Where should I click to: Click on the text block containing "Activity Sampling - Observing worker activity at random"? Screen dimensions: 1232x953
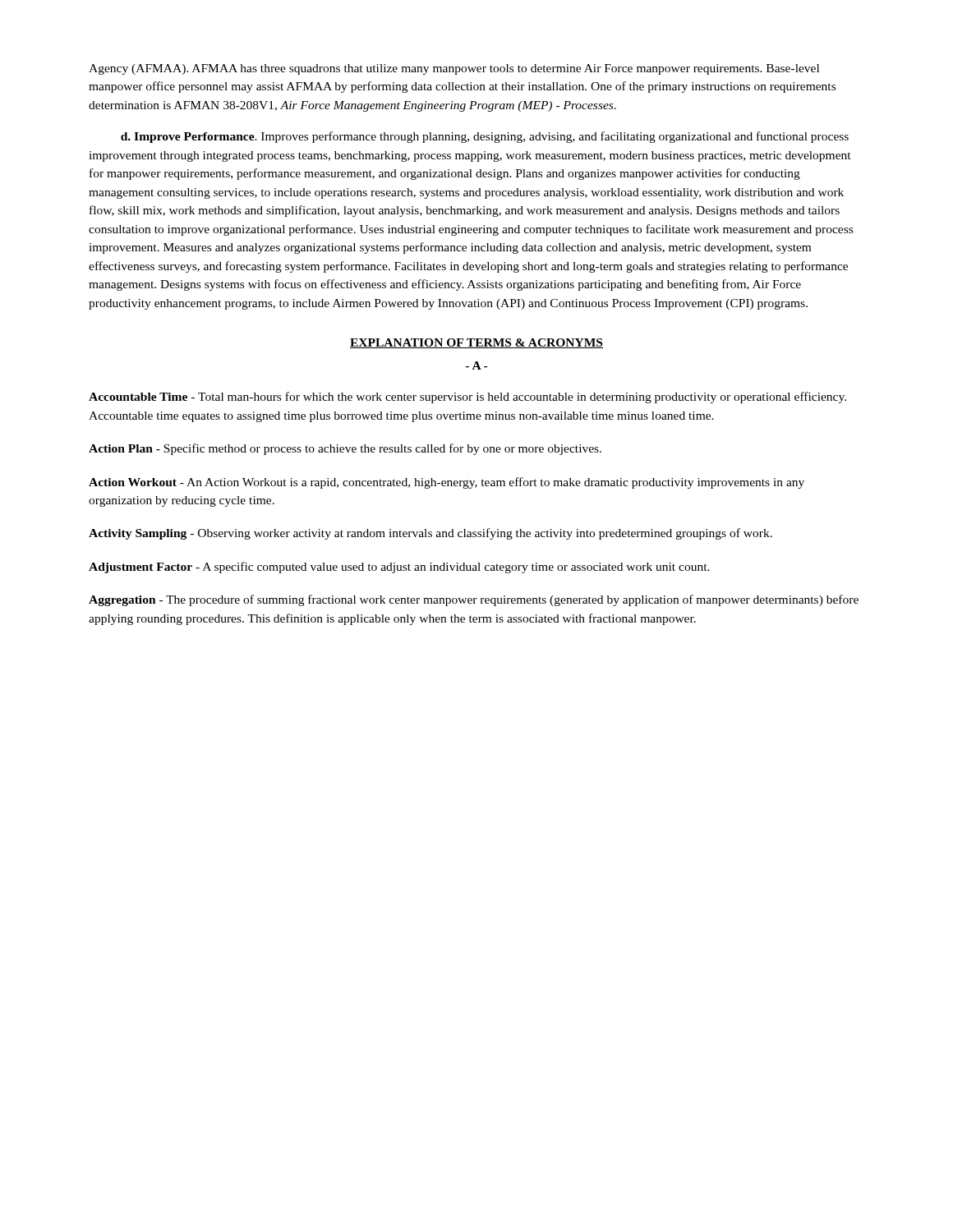(431, 533)
